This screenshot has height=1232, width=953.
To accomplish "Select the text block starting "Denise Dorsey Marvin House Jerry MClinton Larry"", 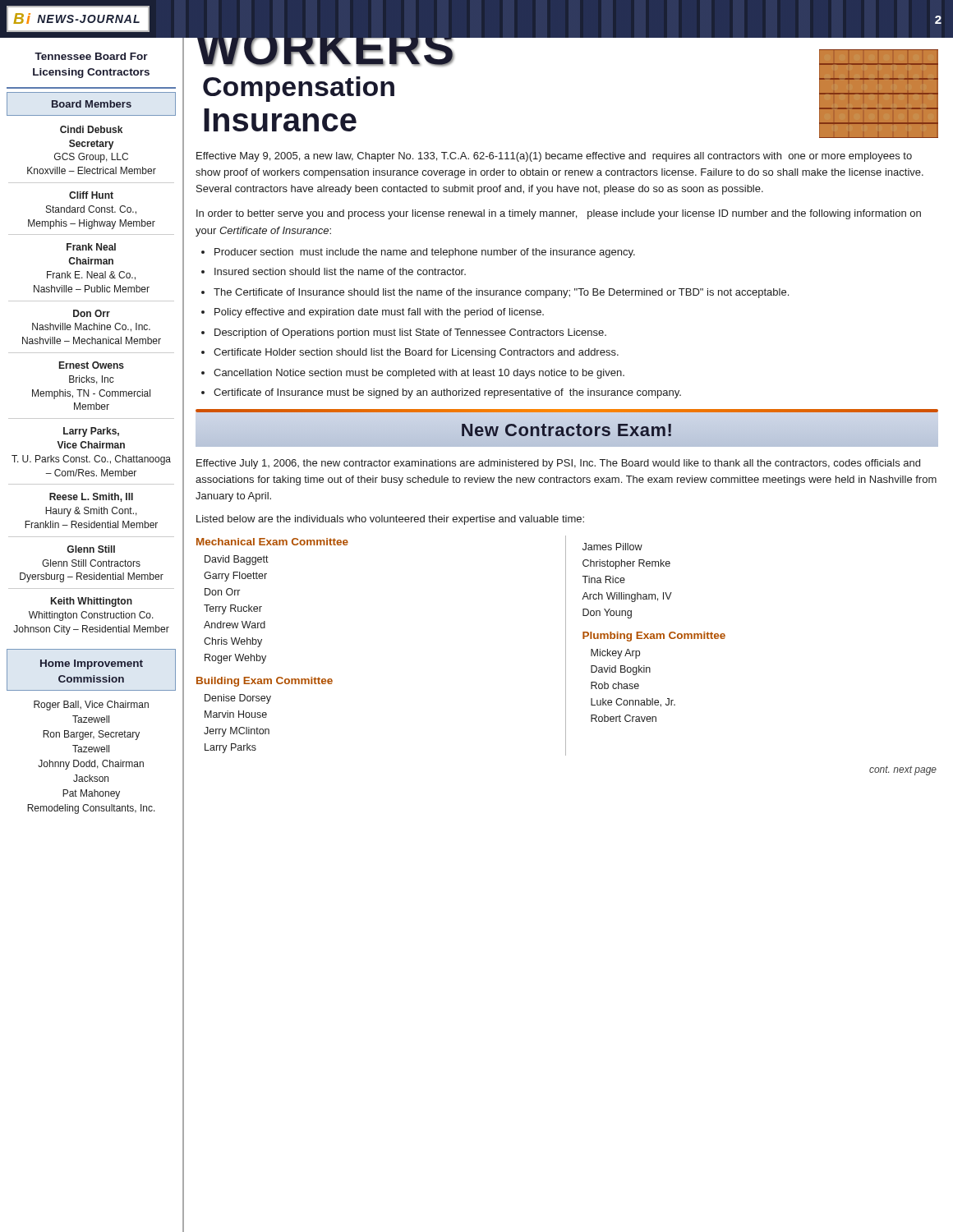I will point(237,723).
